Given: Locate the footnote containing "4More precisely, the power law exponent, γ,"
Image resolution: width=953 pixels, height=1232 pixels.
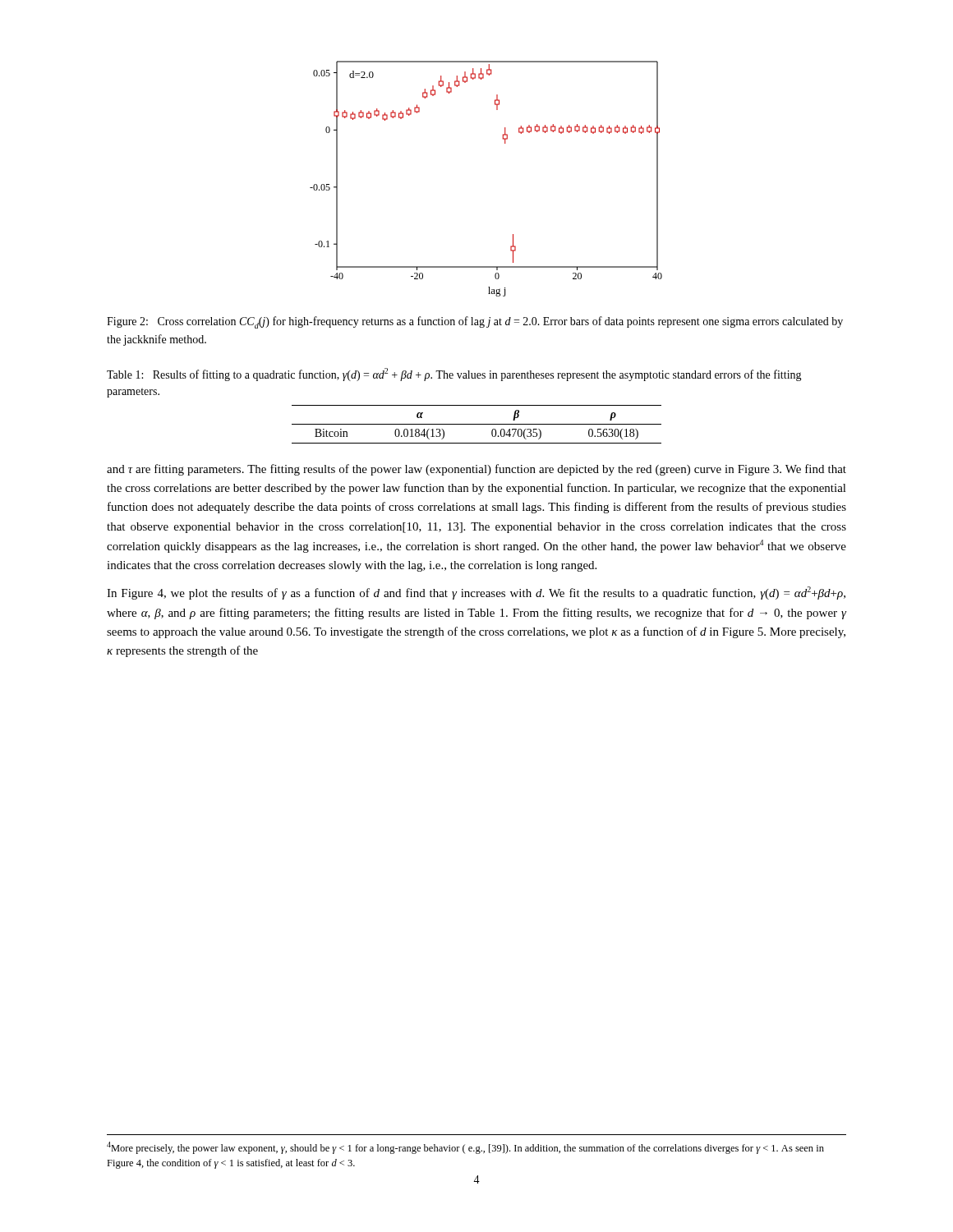Looking at the screenshot, I should 465,1154.
